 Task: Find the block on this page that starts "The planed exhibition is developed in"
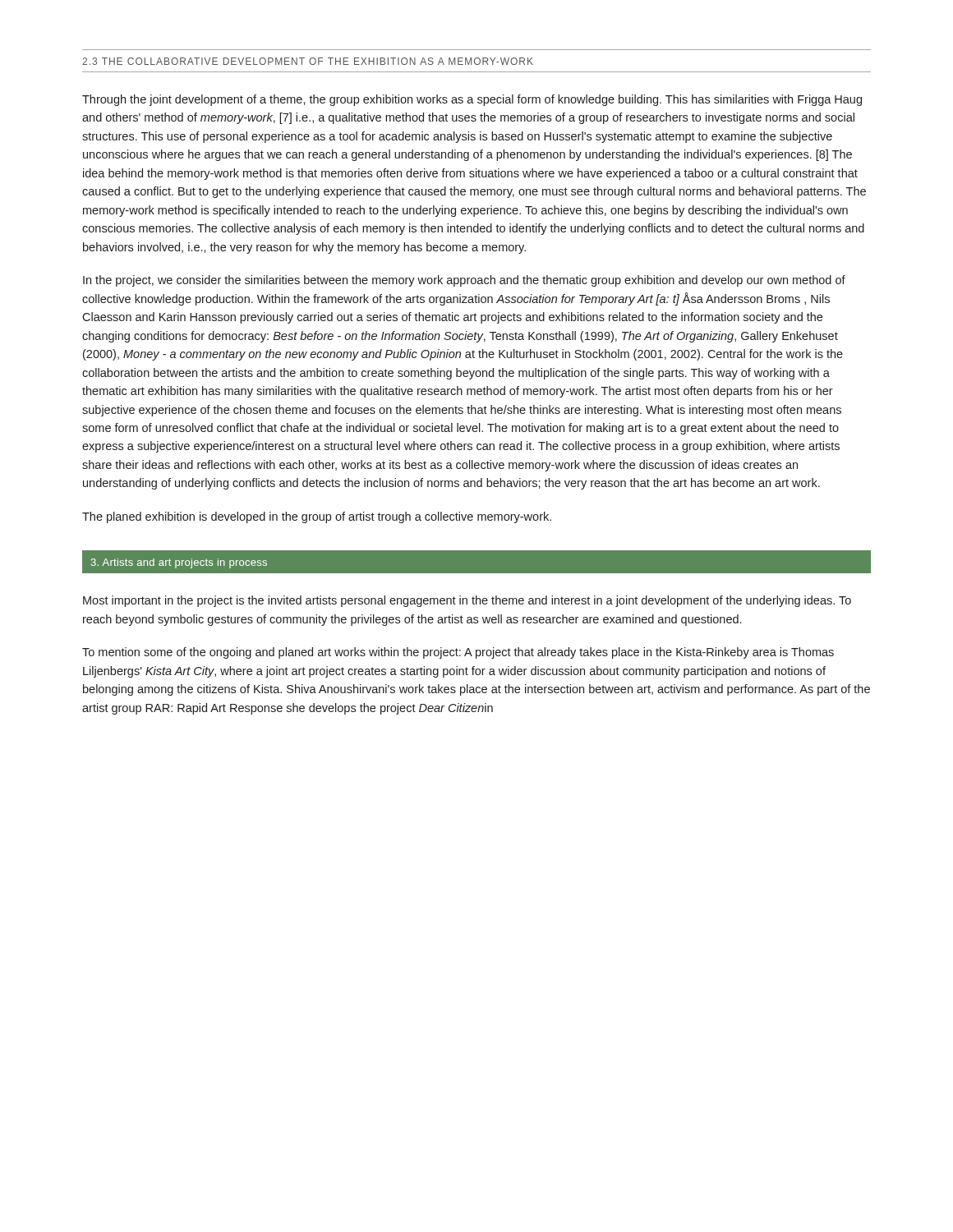pyautogui.click(x=317, y=517)
